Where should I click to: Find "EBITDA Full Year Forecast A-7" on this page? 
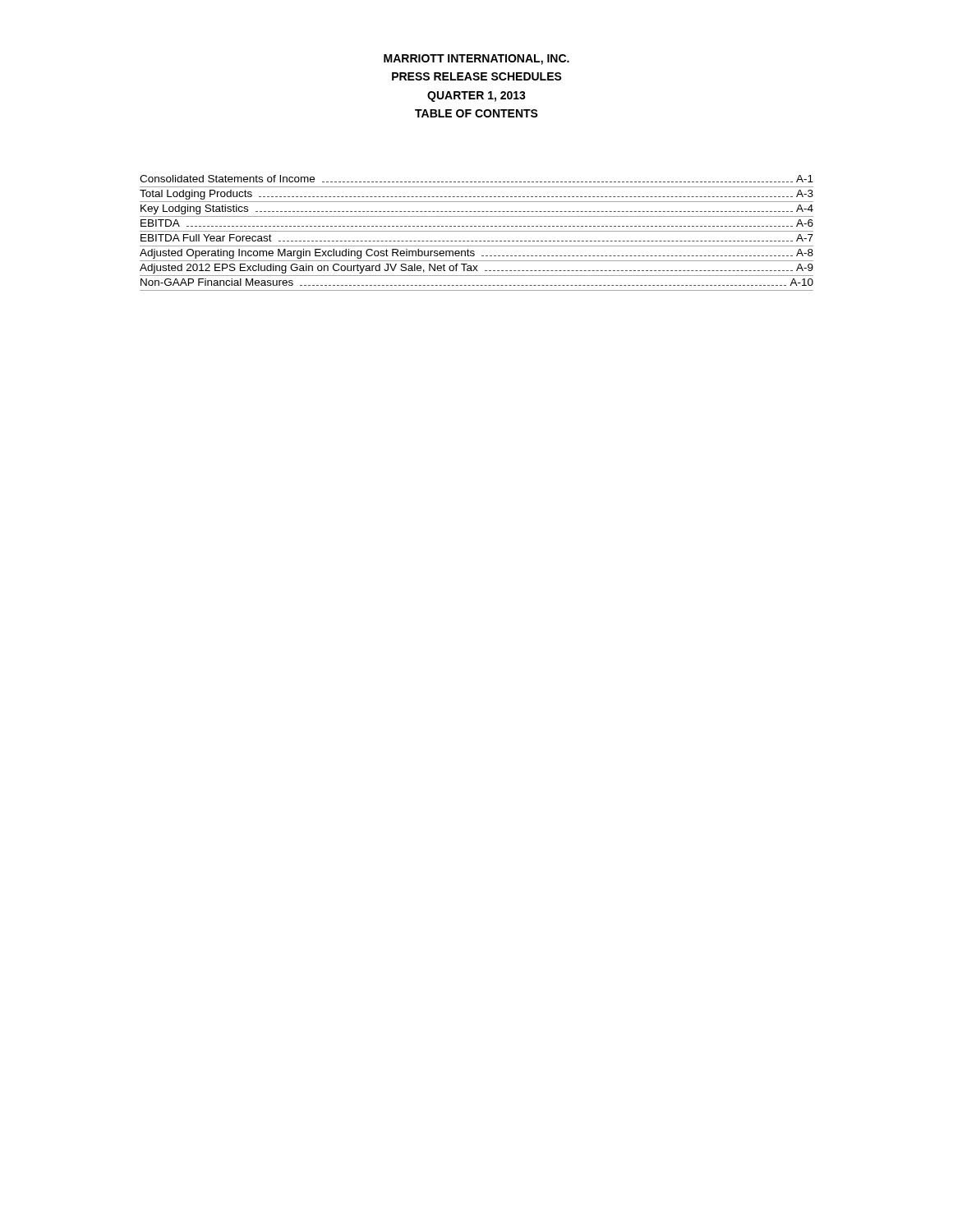[x=476, y=237]
